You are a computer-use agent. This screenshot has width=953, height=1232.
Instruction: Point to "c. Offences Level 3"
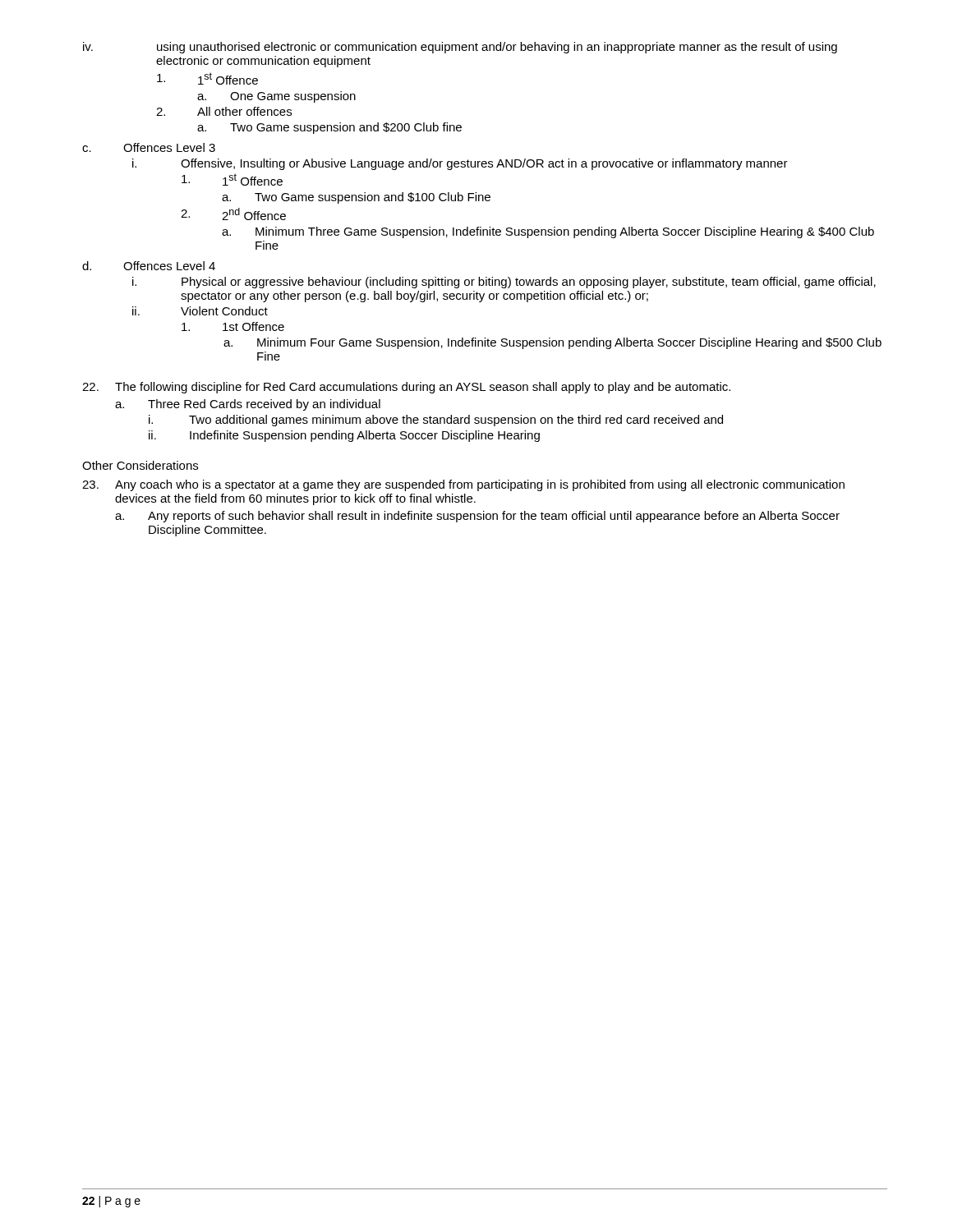(x=149, y=147)
